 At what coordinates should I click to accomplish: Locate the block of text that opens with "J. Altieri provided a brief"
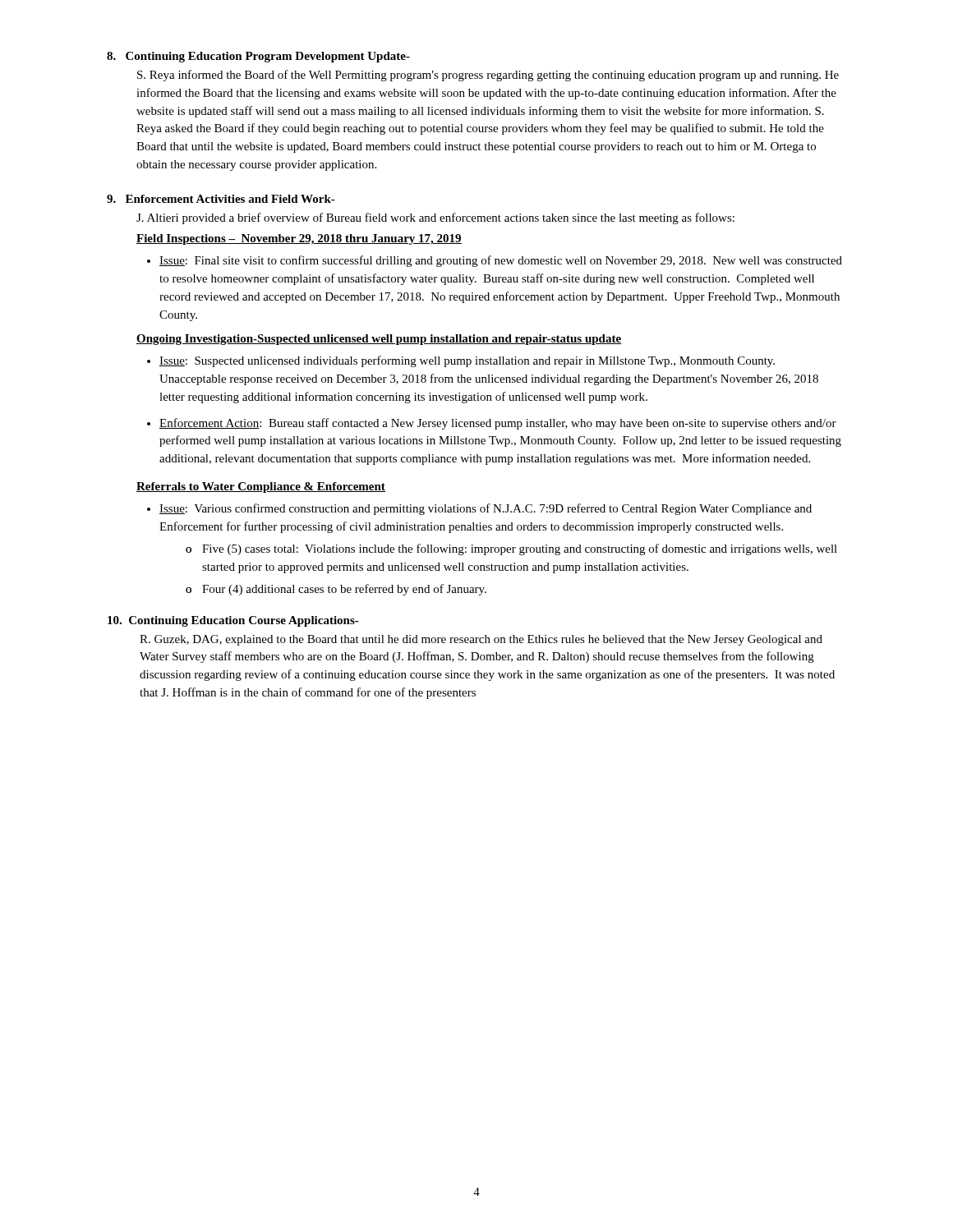(436, 217)
